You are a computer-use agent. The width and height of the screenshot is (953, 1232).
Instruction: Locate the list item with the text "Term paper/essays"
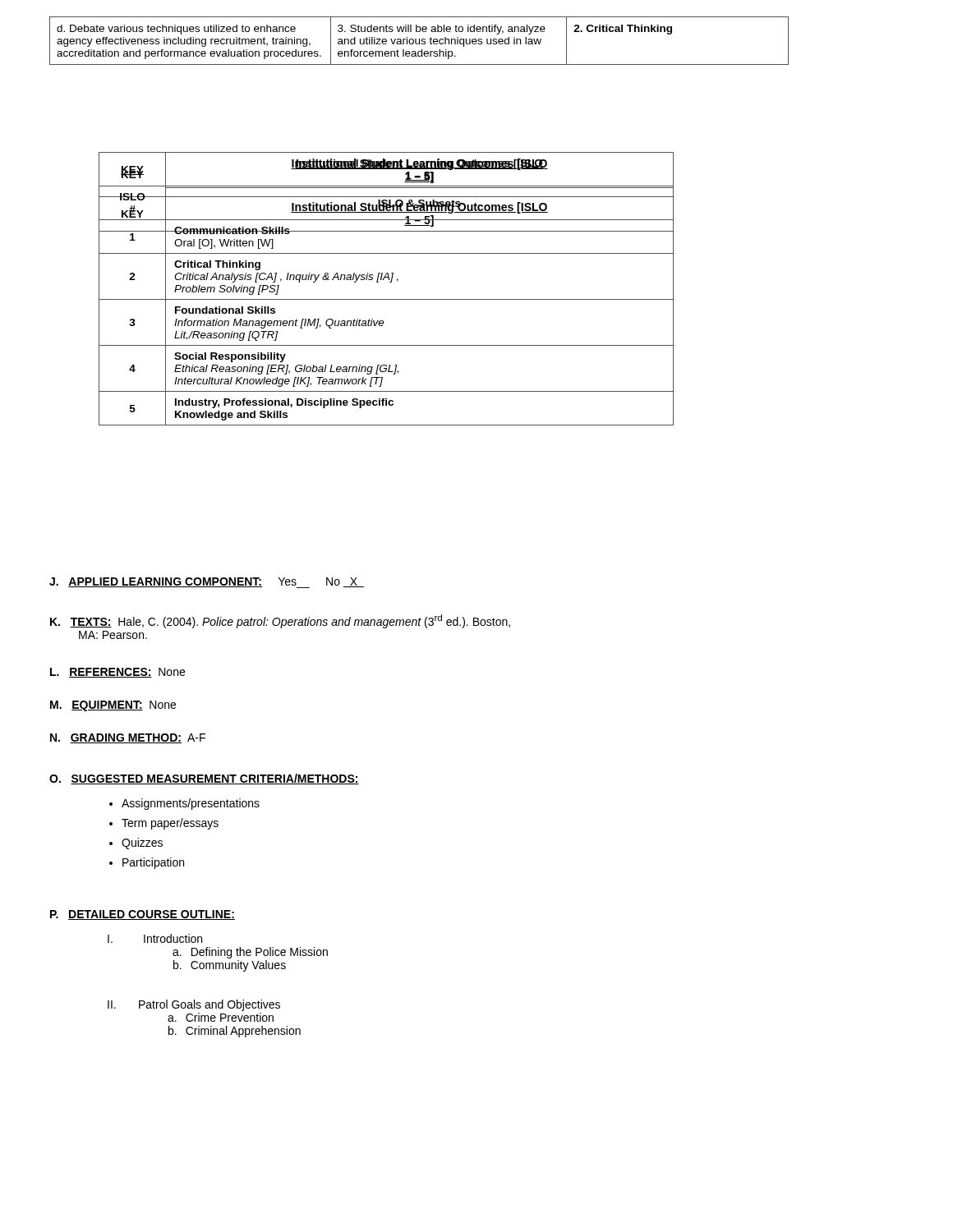click(164, 824)
